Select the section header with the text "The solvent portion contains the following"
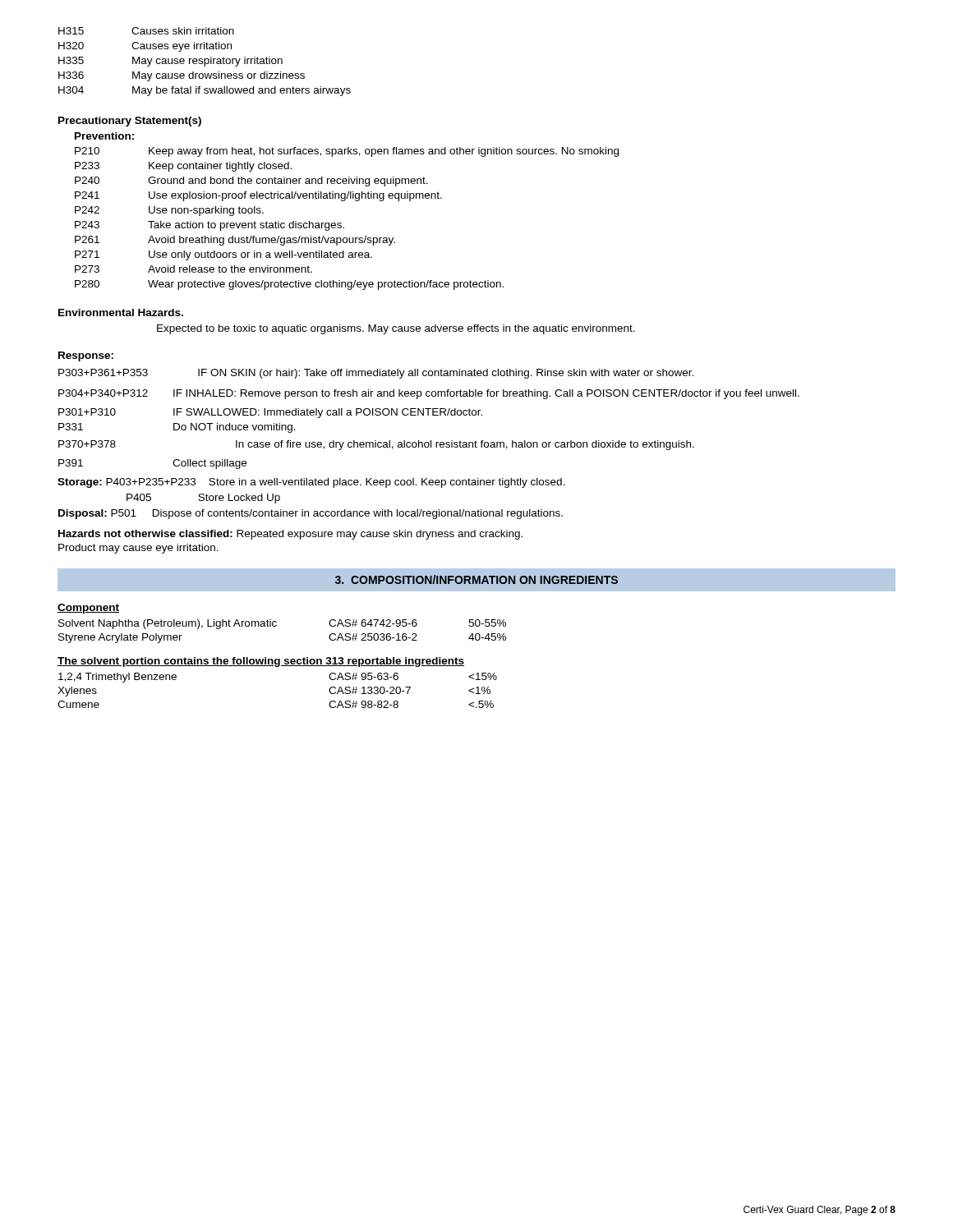953x1232 pixels. [x=261, y=661]
